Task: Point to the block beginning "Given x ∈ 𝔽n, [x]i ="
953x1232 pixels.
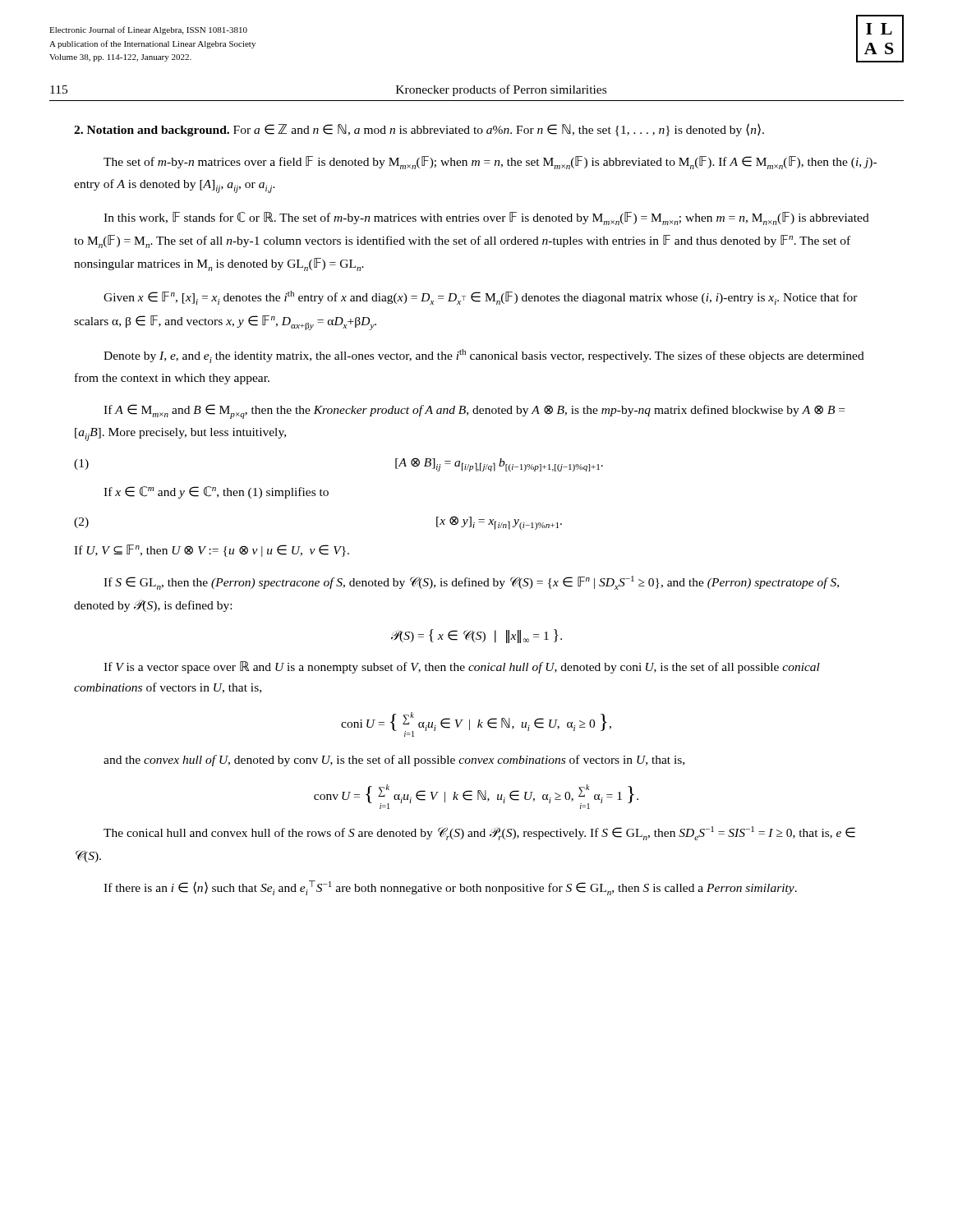Action: [466, 309]
